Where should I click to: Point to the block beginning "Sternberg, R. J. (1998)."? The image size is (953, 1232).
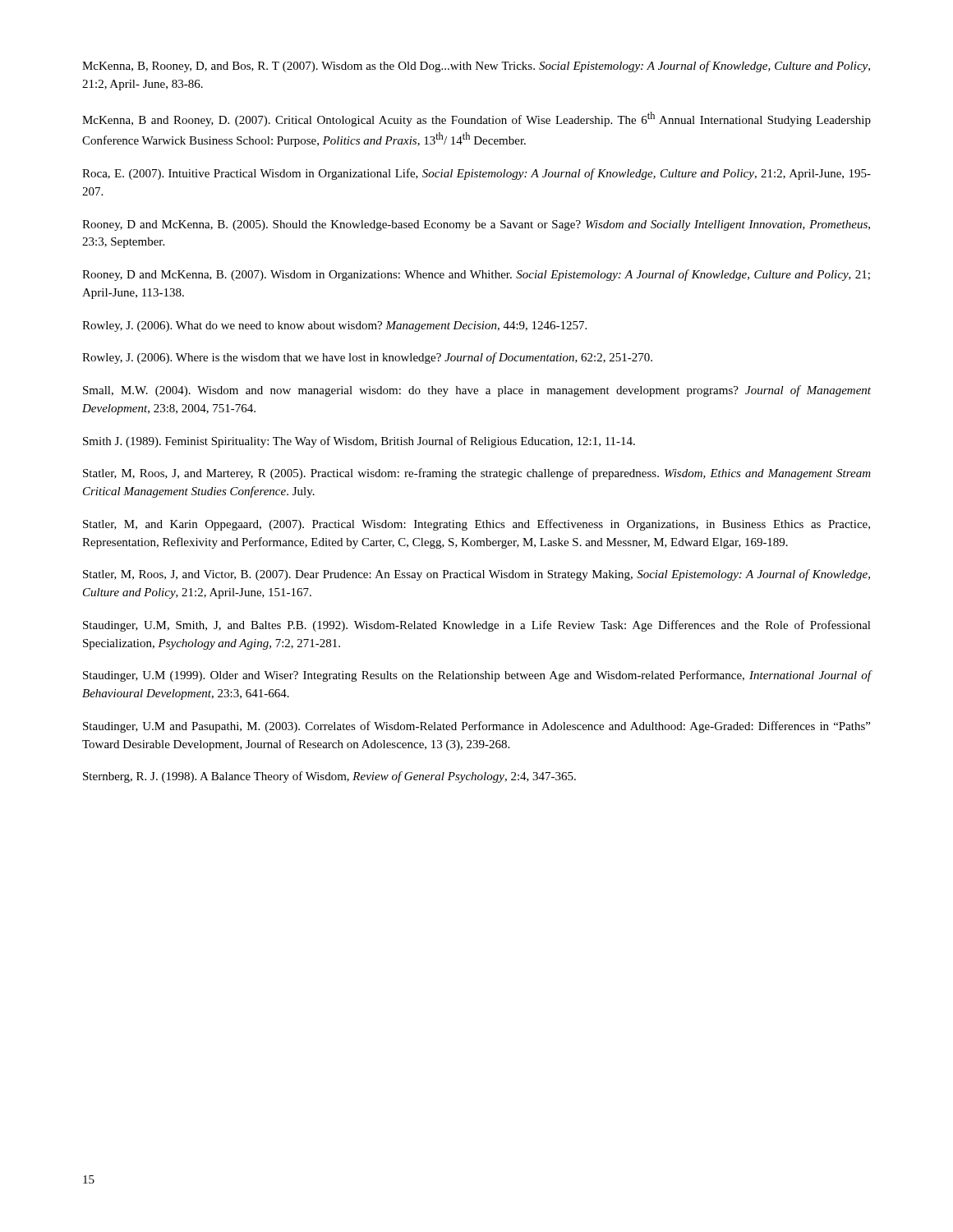point(329,776)
